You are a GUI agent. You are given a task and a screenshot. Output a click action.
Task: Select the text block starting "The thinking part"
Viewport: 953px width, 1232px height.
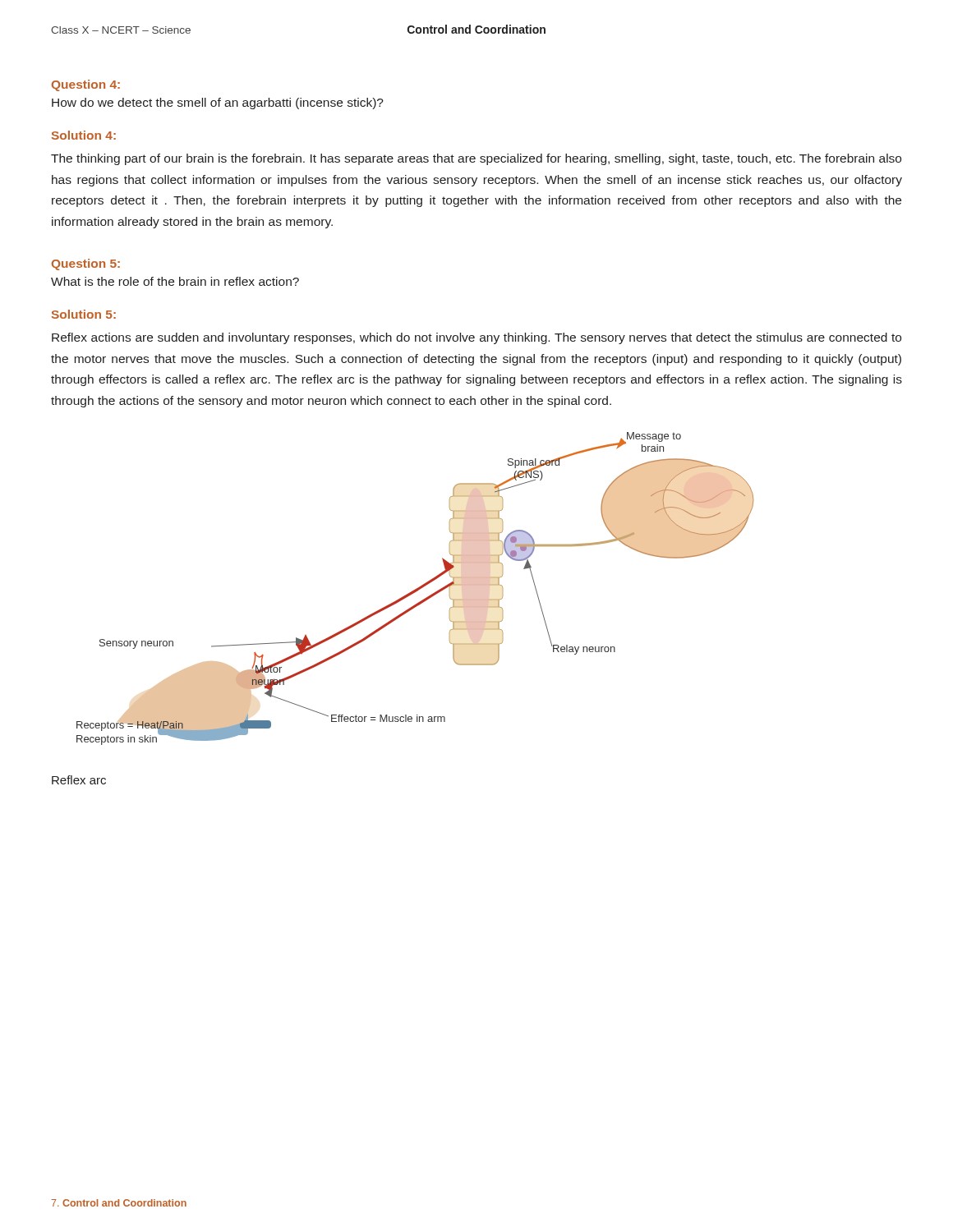click(x=476, y=190)
